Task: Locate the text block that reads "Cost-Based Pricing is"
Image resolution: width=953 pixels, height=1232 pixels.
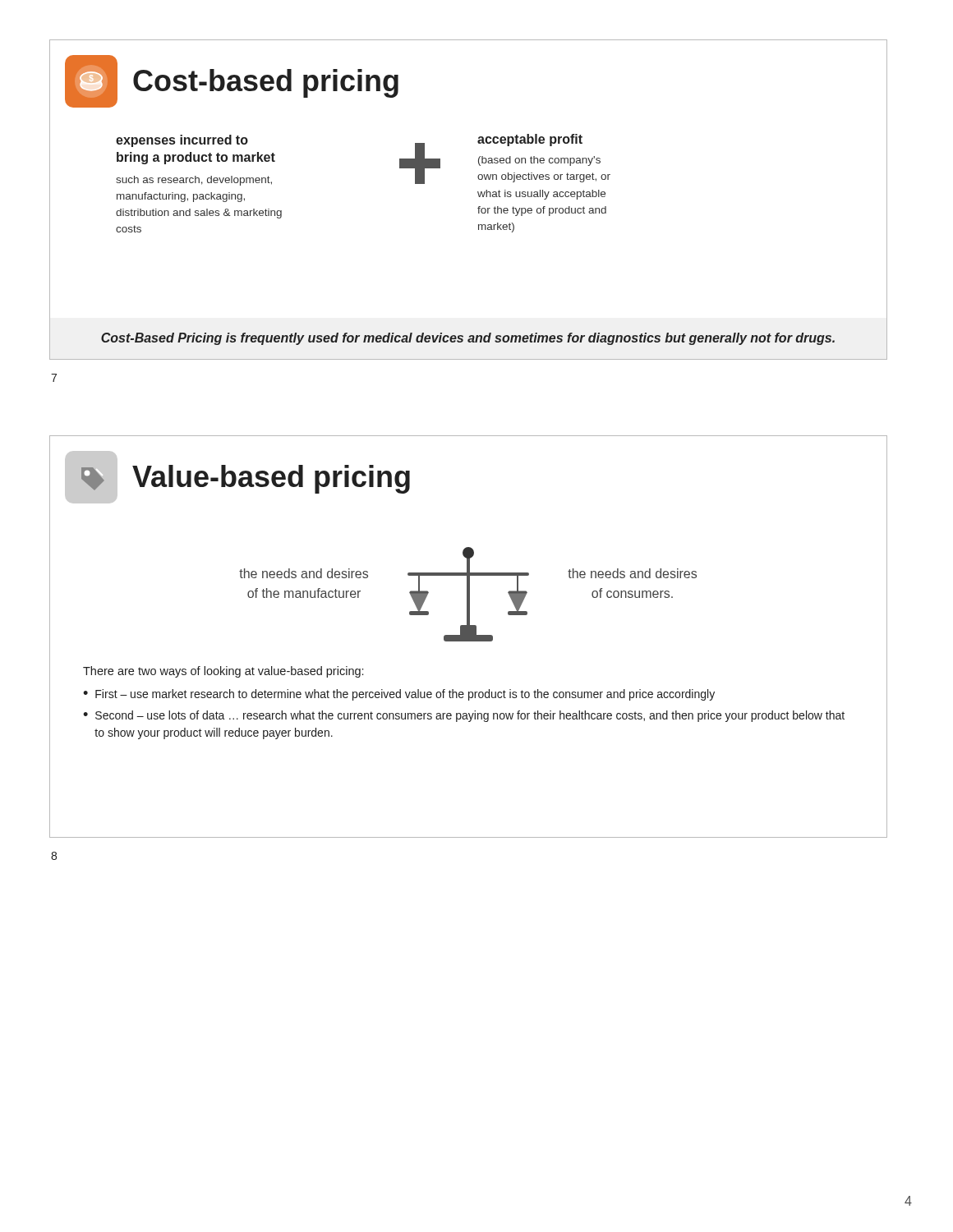Action: 468,338
